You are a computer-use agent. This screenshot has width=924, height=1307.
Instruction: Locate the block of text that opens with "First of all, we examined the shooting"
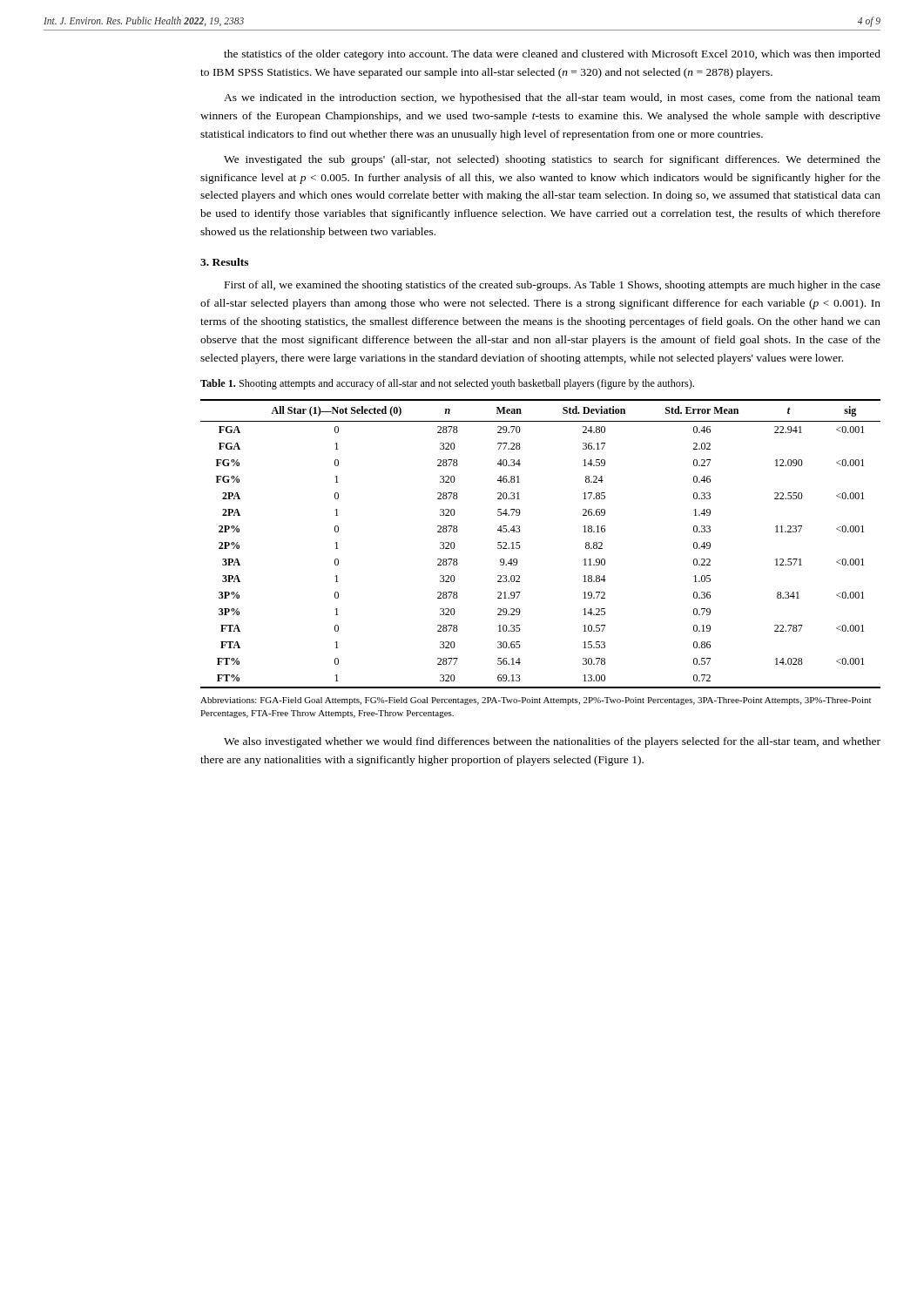click(x=540, y=322)
